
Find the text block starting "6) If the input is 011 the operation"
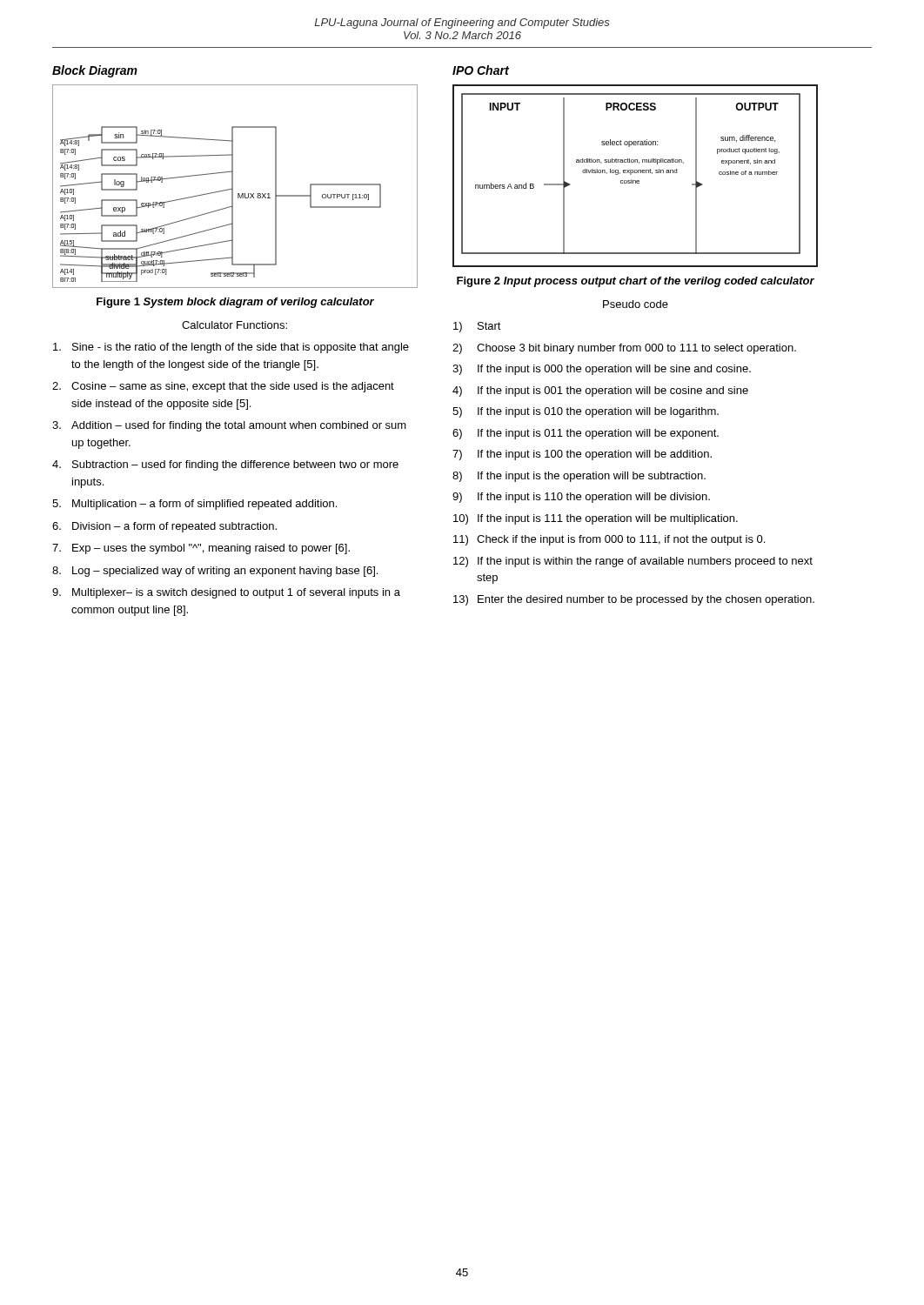click(x=635, y=433)
